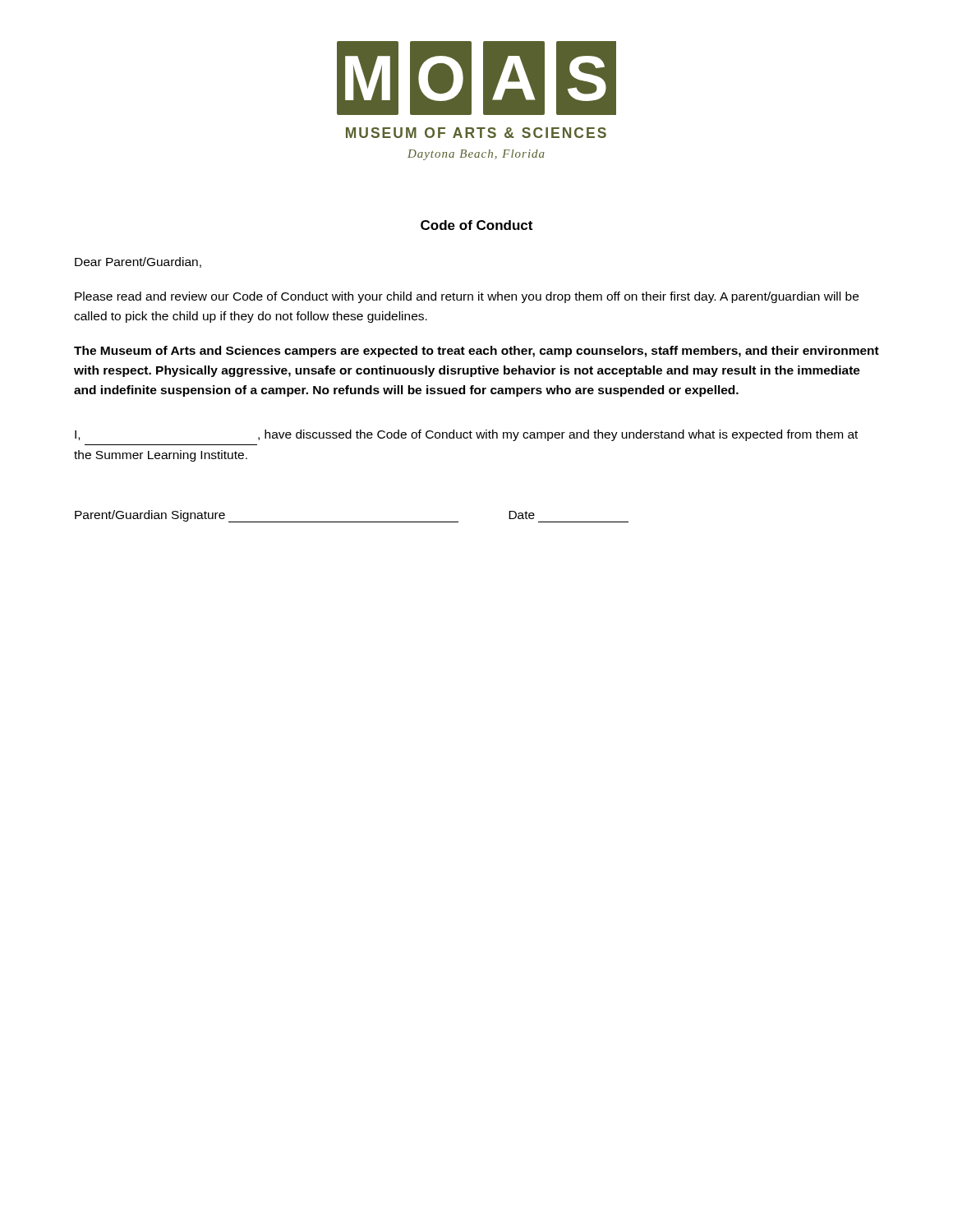Image resolution: width=953 pixels, height=1232 pixels.
Task: Select the section header that says "Code of Conduct"
Action: point(476,225)
